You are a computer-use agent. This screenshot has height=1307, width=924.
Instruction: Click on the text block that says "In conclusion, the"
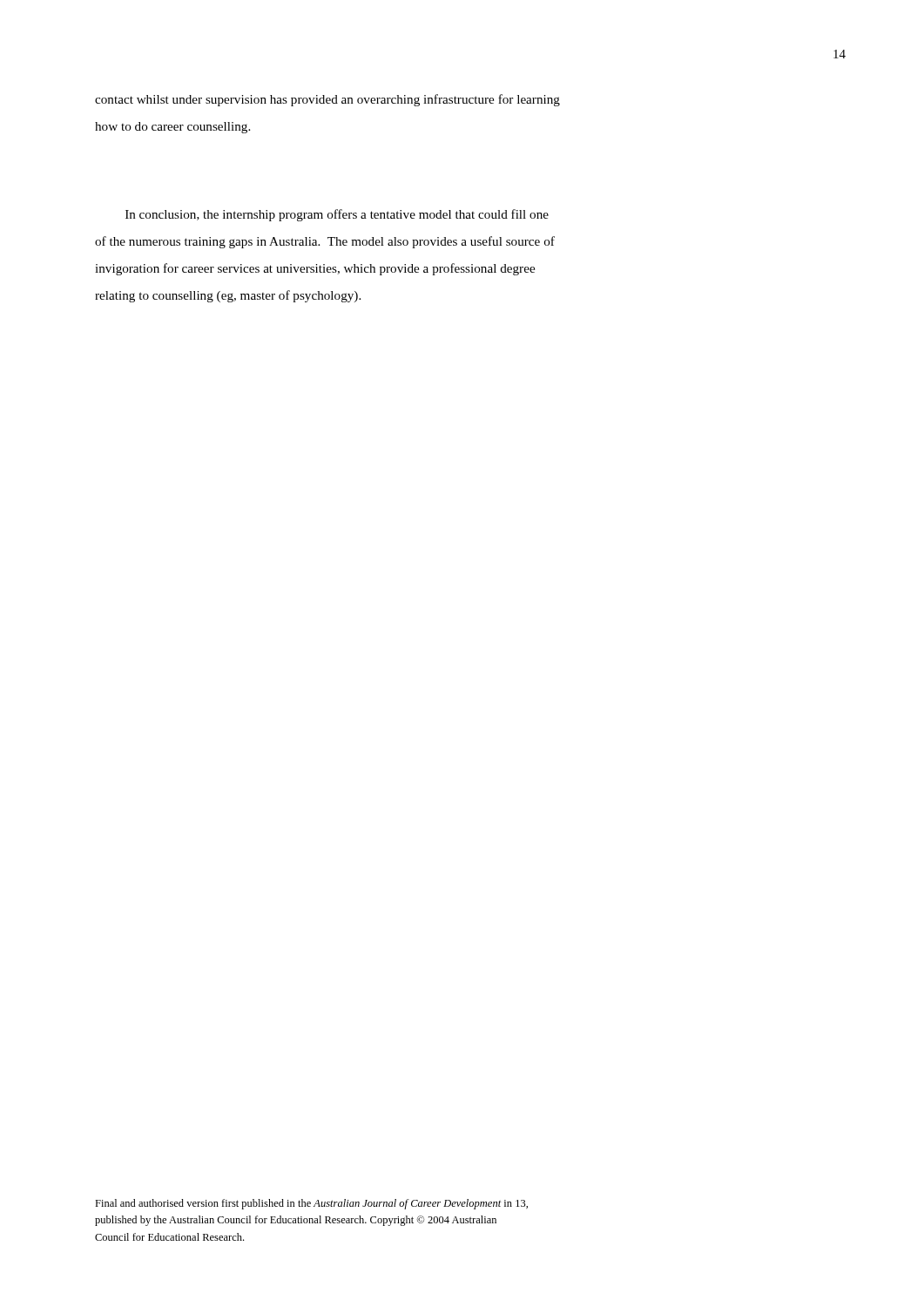325,255
